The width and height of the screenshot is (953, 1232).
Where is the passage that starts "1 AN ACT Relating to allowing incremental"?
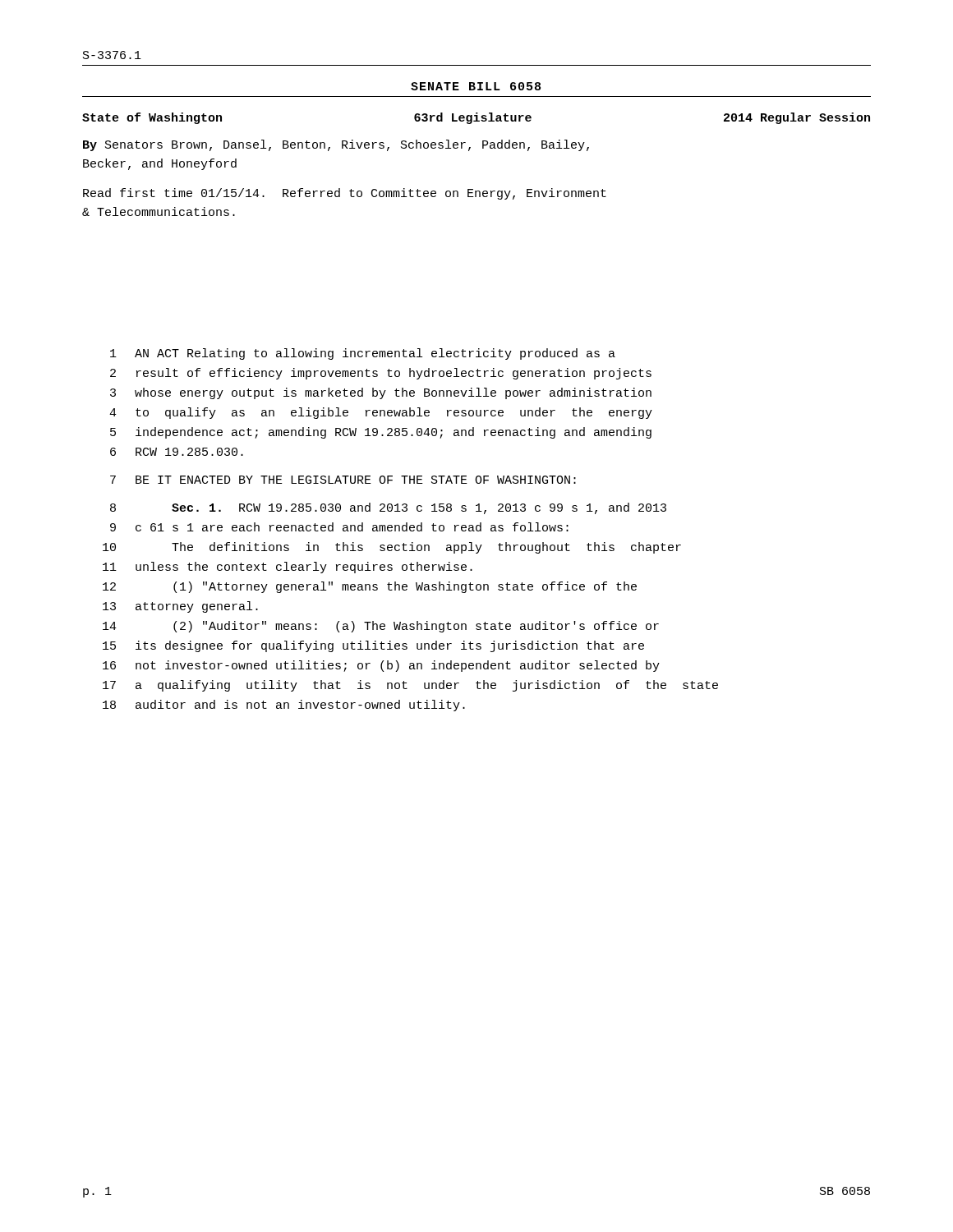pyautogui.click(x=476, y=531)
